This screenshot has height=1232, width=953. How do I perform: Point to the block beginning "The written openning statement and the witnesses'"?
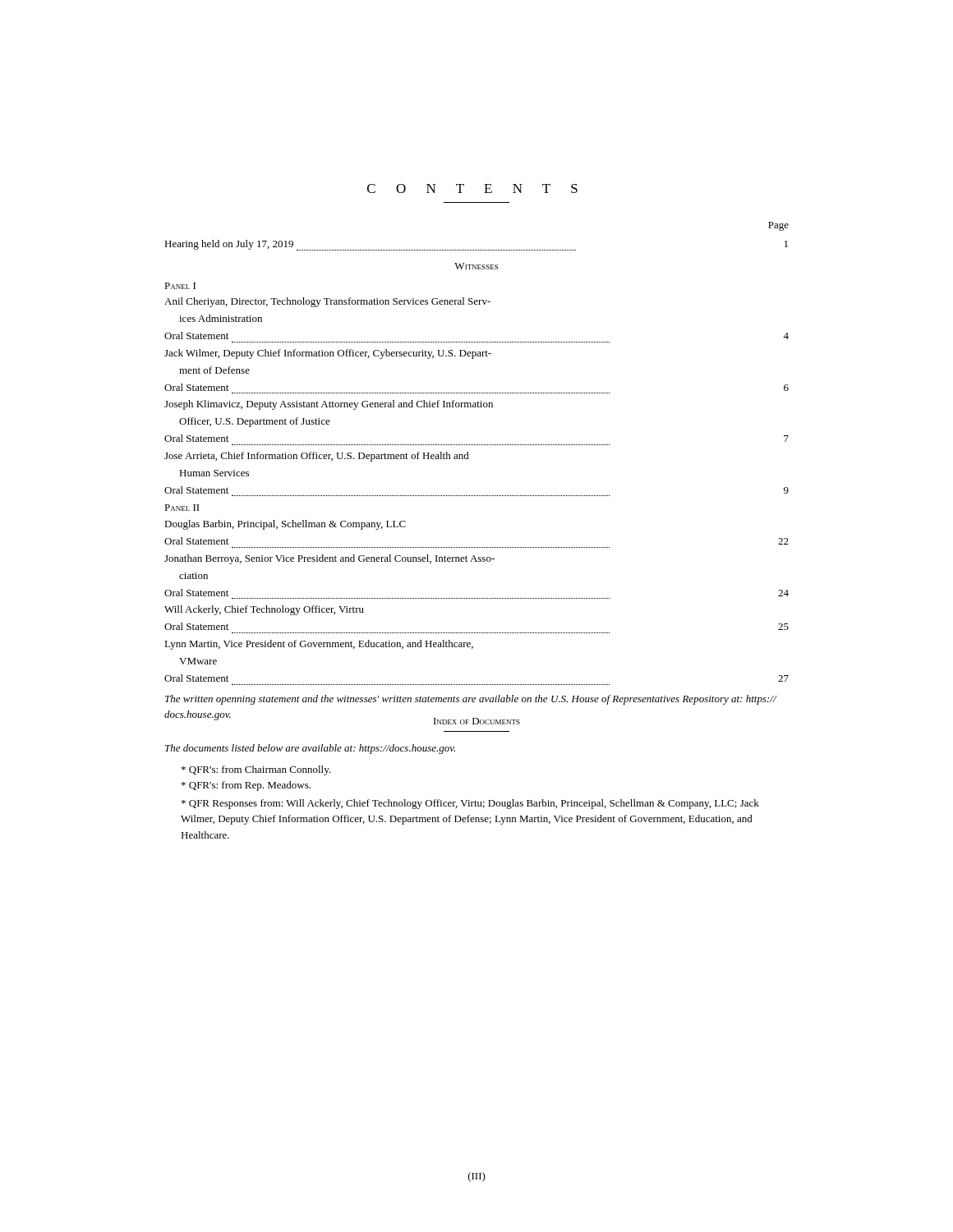(470, 706)
